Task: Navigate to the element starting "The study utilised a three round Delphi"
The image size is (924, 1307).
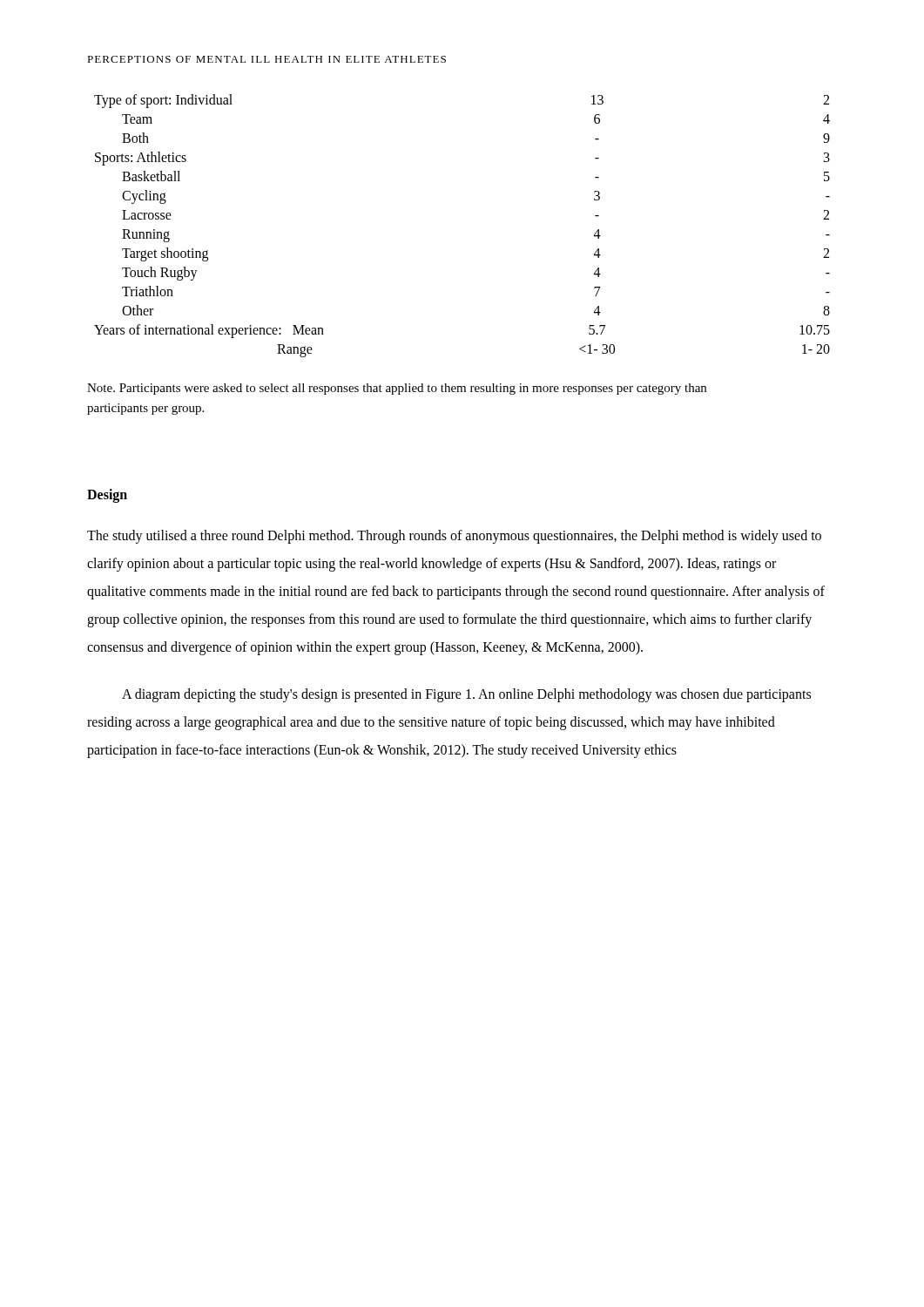Action: 456,591
